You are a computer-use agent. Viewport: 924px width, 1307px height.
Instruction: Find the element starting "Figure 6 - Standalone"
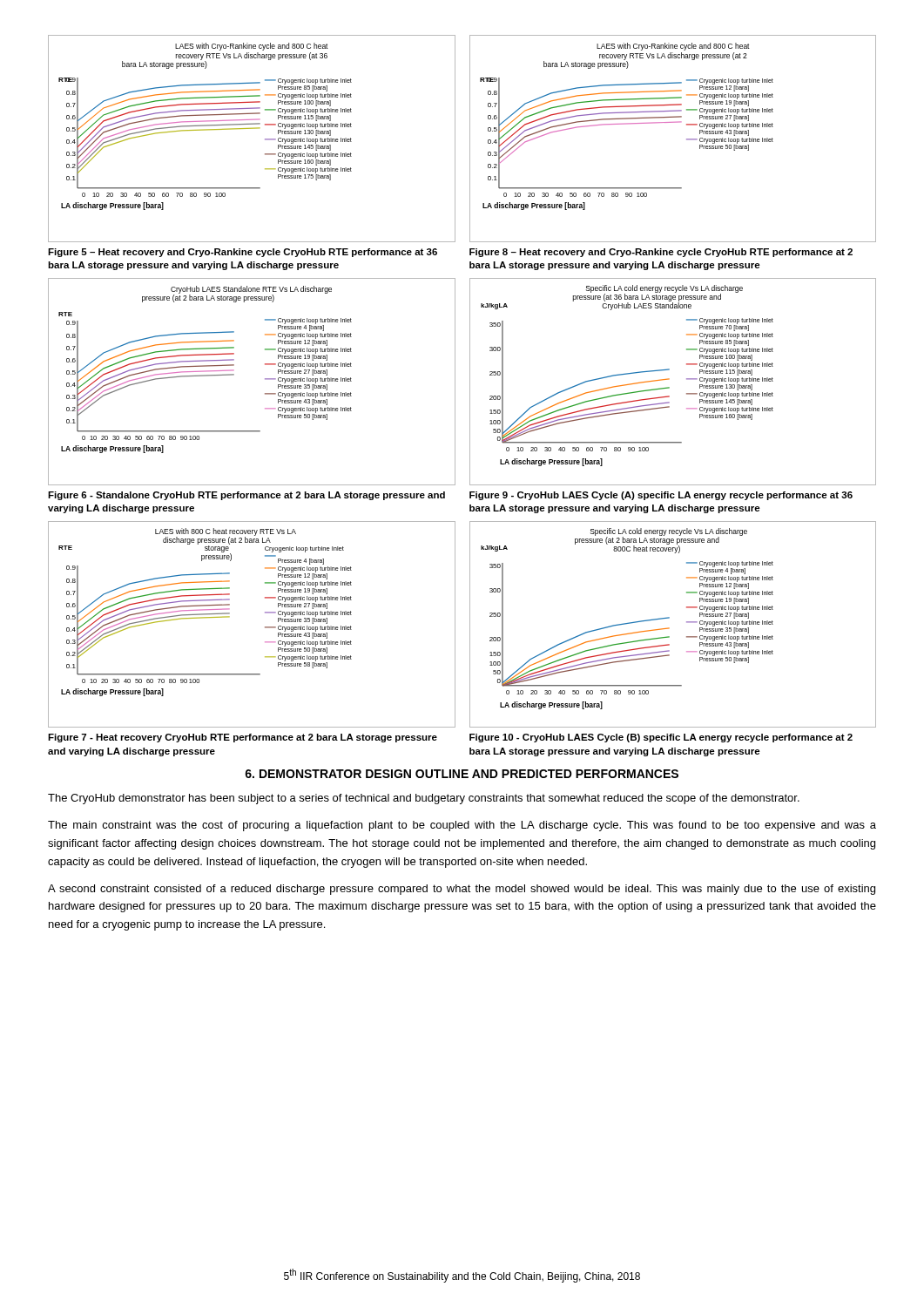[247, 501]
